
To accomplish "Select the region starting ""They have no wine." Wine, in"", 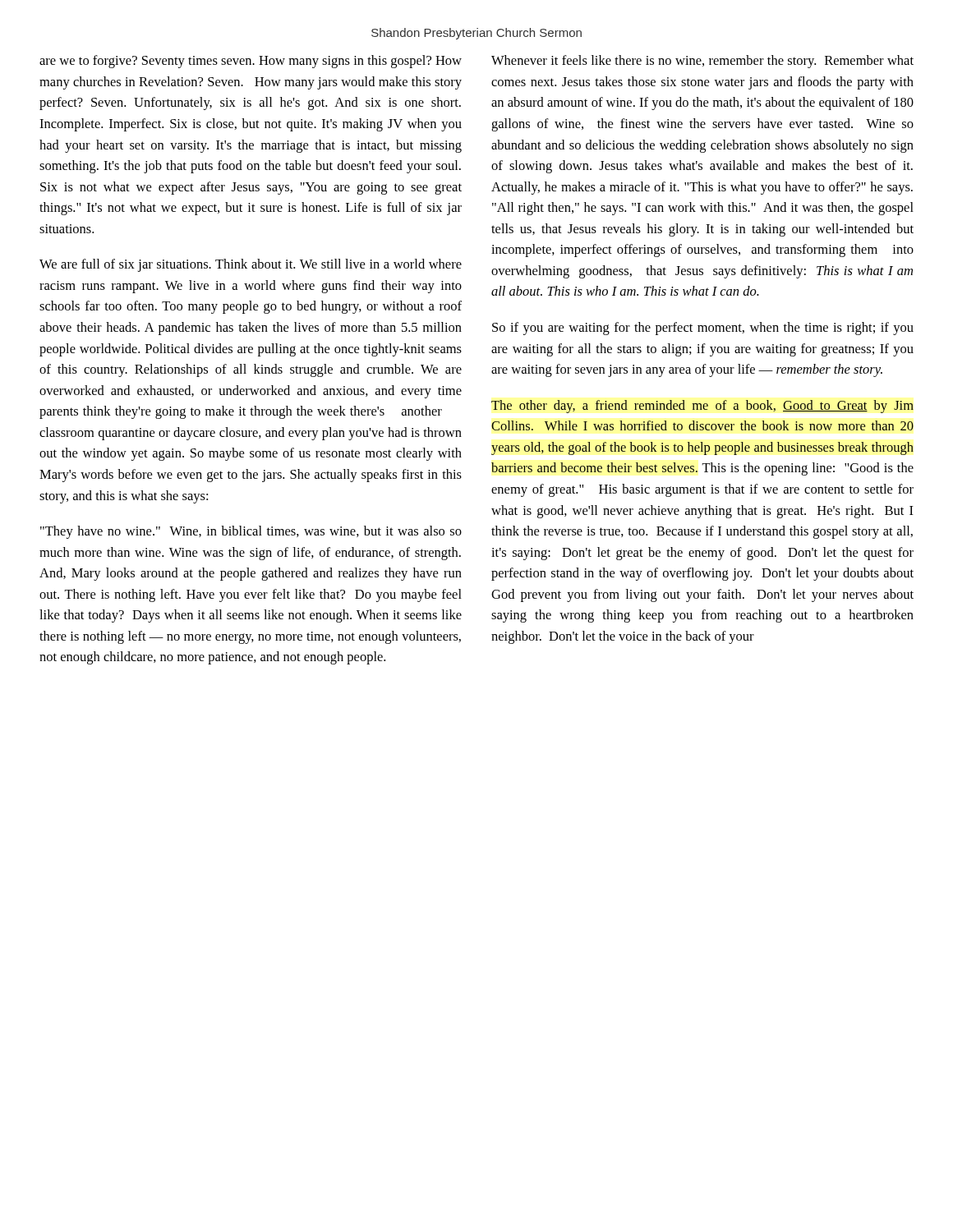I will coord(251,594).
